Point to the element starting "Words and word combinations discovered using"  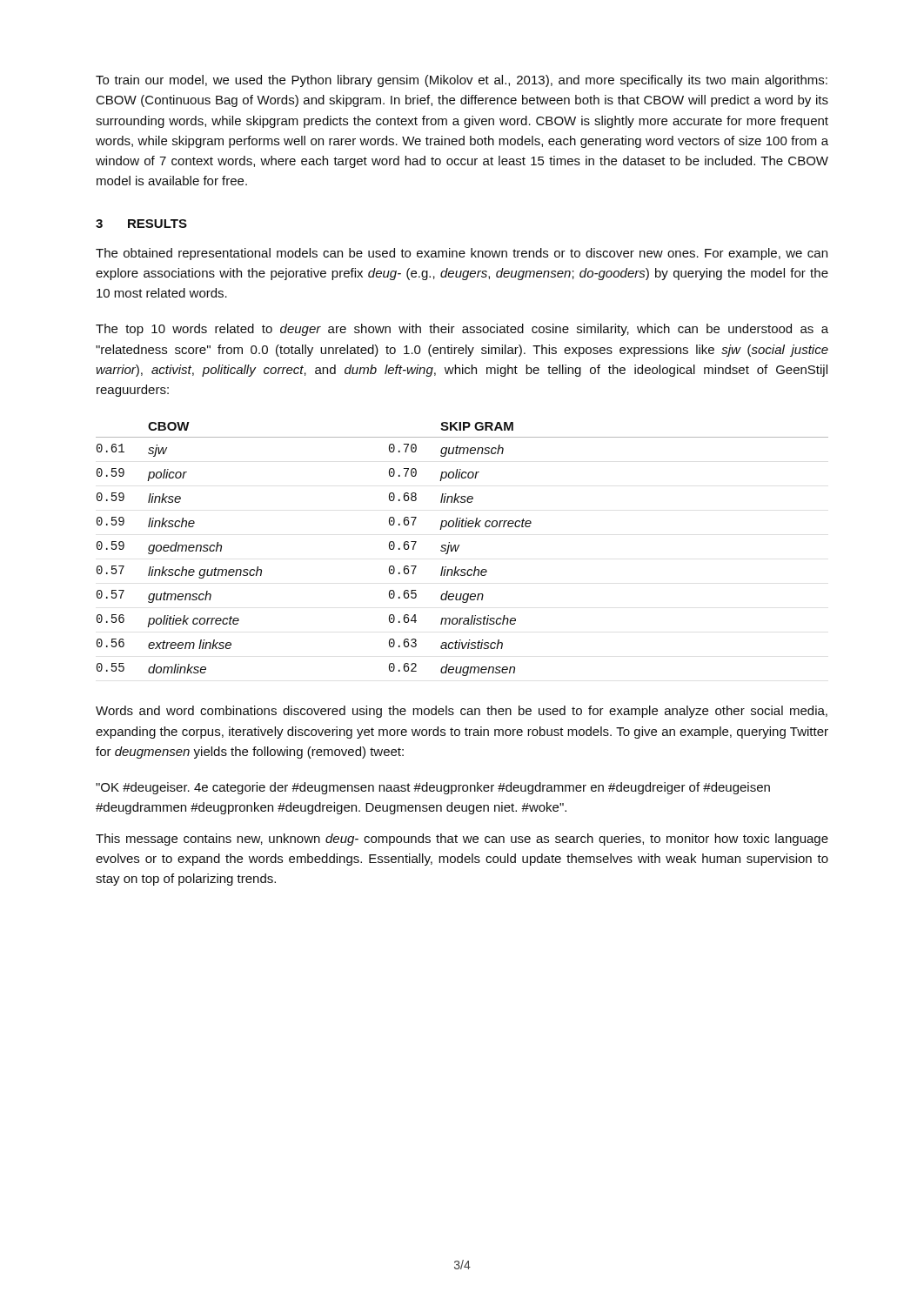(x=462, y=731)
